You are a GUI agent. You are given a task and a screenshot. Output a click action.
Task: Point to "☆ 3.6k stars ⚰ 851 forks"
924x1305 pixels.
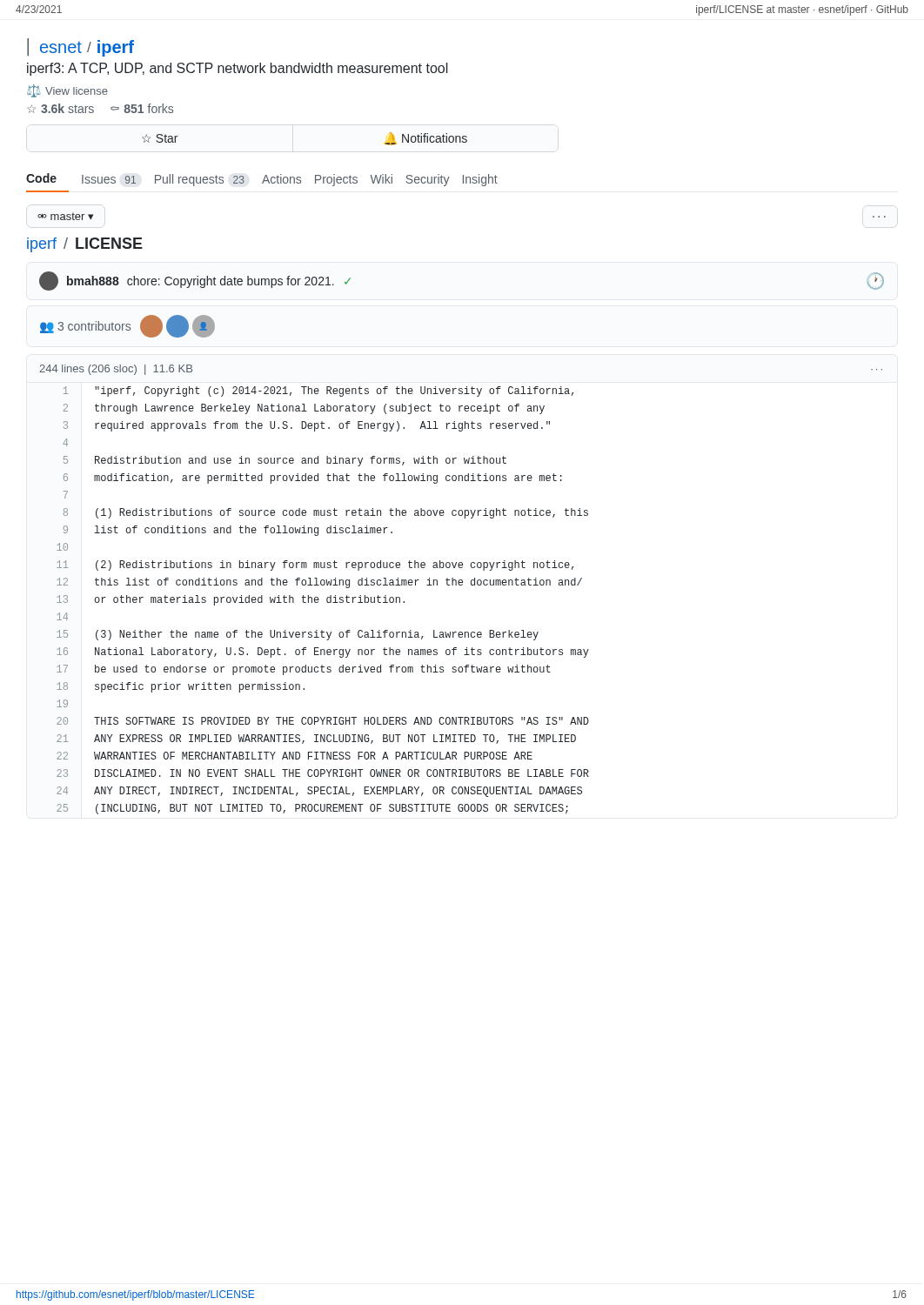(x=100, y=109)
